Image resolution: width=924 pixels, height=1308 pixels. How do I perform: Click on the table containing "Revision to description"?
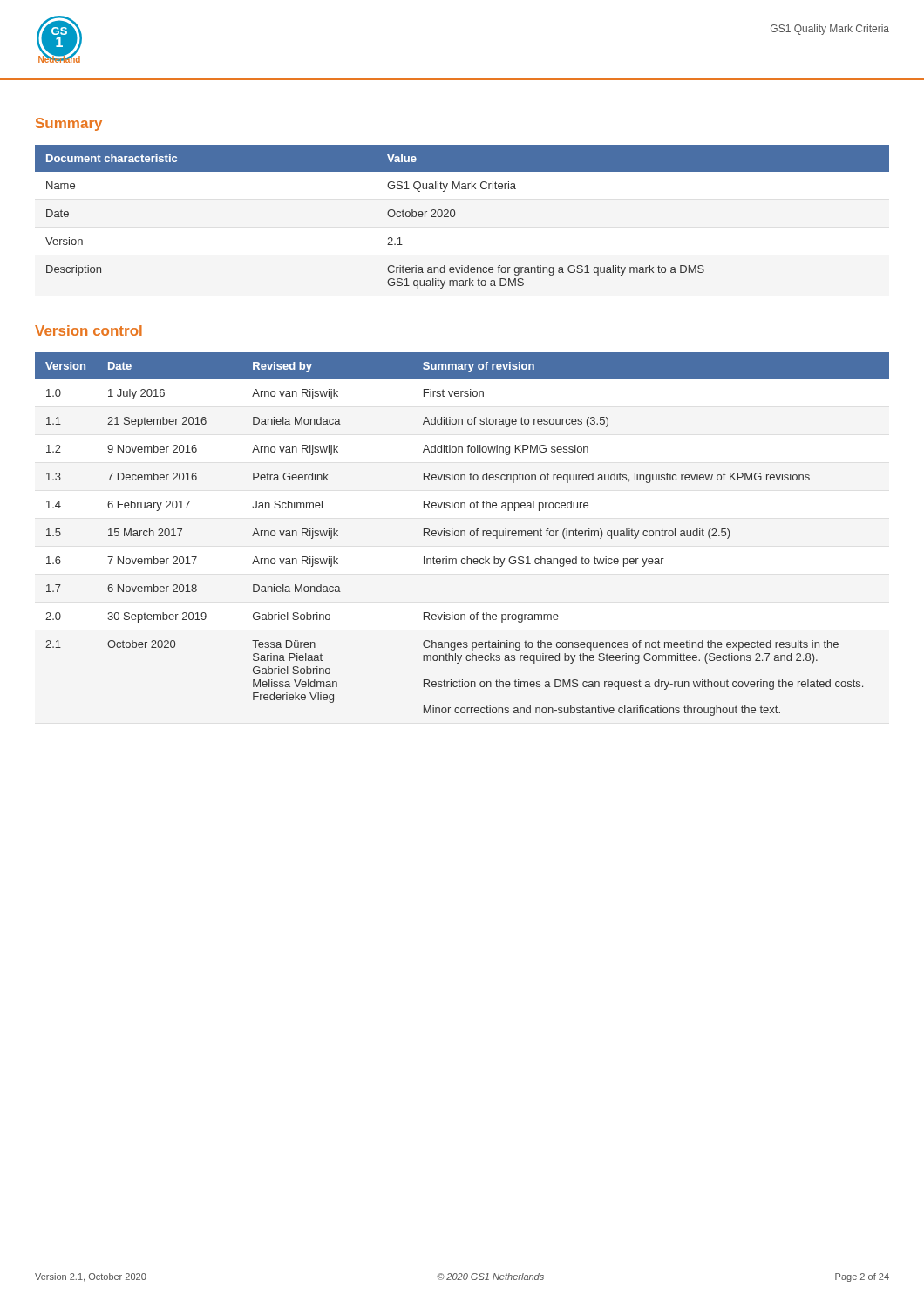point(462,538)
